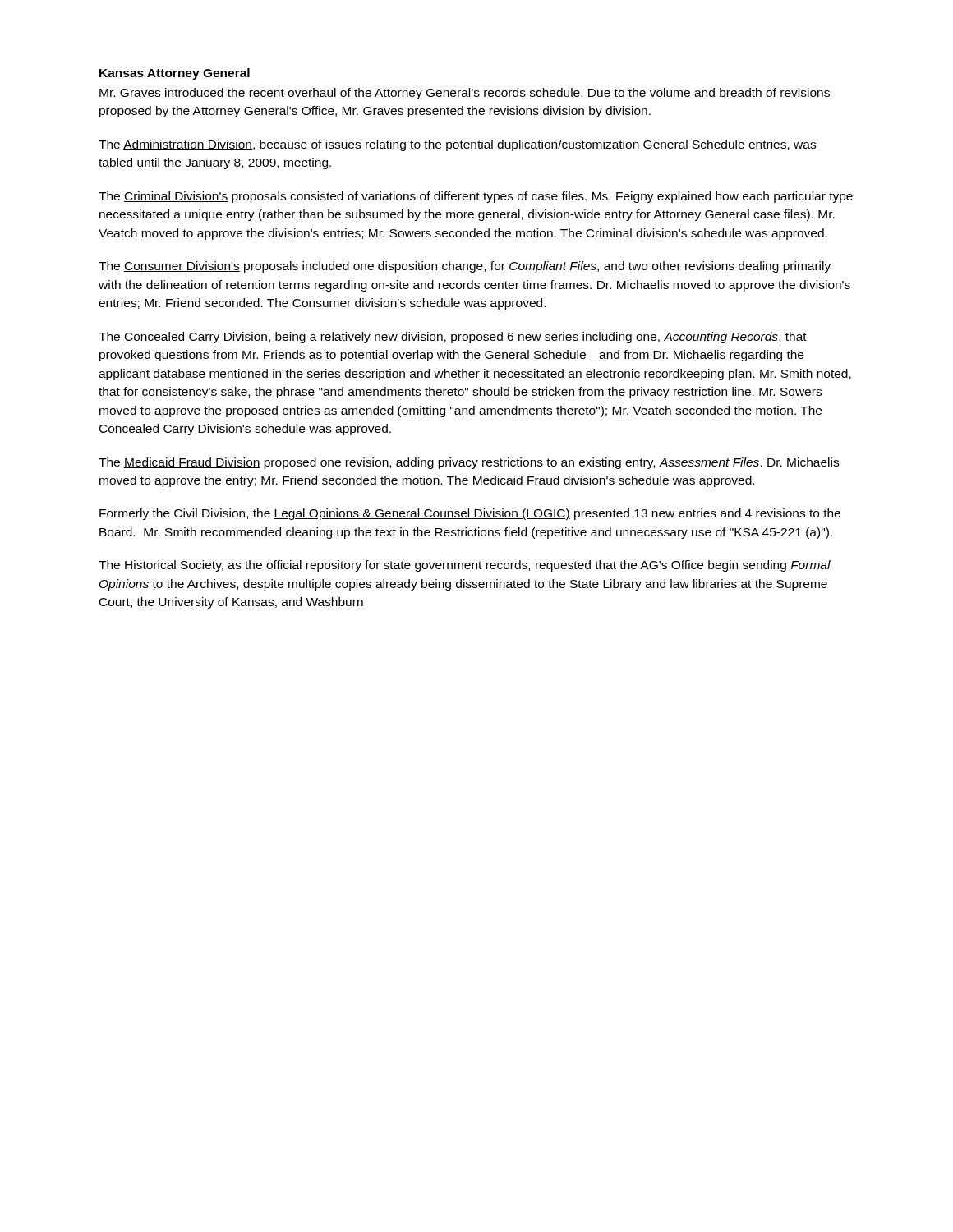Navigate to the text starting "The Administration Division, because of issues"
This screenshot has height=1232, width=953.
click(x=457, y=153)
